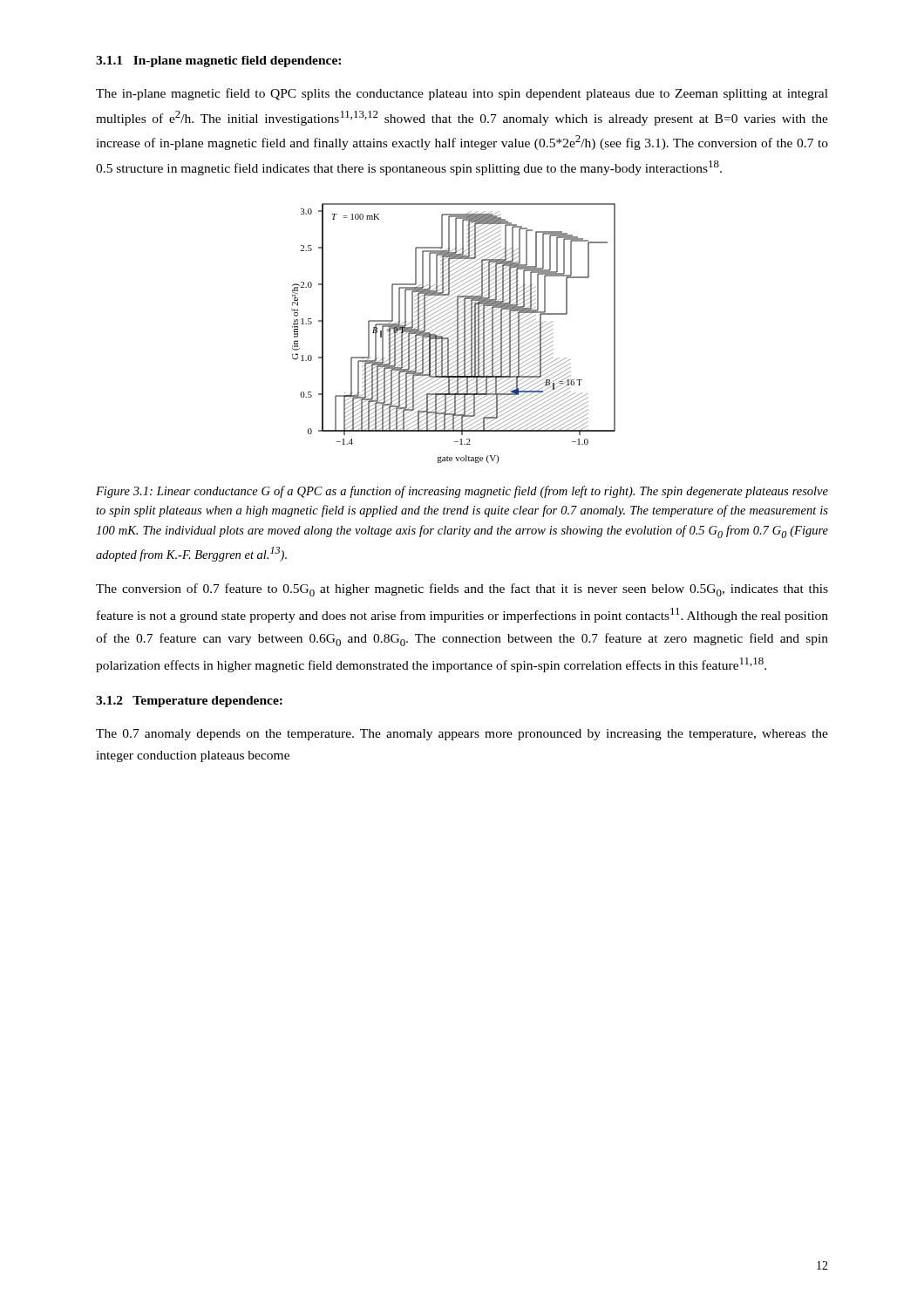Find the block starting "The in-plane magnetic field to QPC"
The height and width of the screenshot is (1308, 924).
462,130
